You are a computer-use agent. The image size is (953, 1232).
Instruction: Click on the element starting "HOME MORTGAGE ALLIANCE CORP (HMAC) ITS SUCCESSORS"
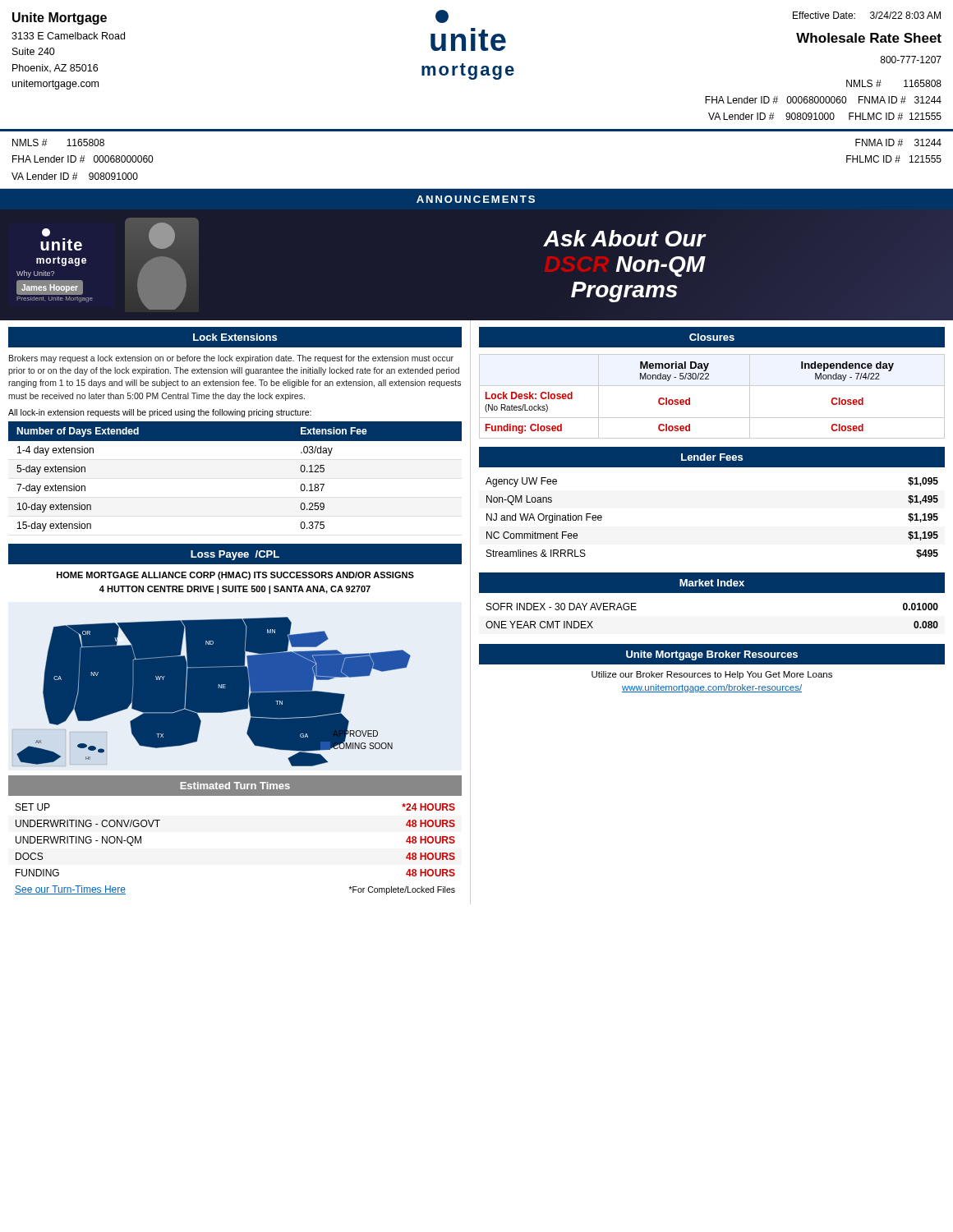(235, 582)
